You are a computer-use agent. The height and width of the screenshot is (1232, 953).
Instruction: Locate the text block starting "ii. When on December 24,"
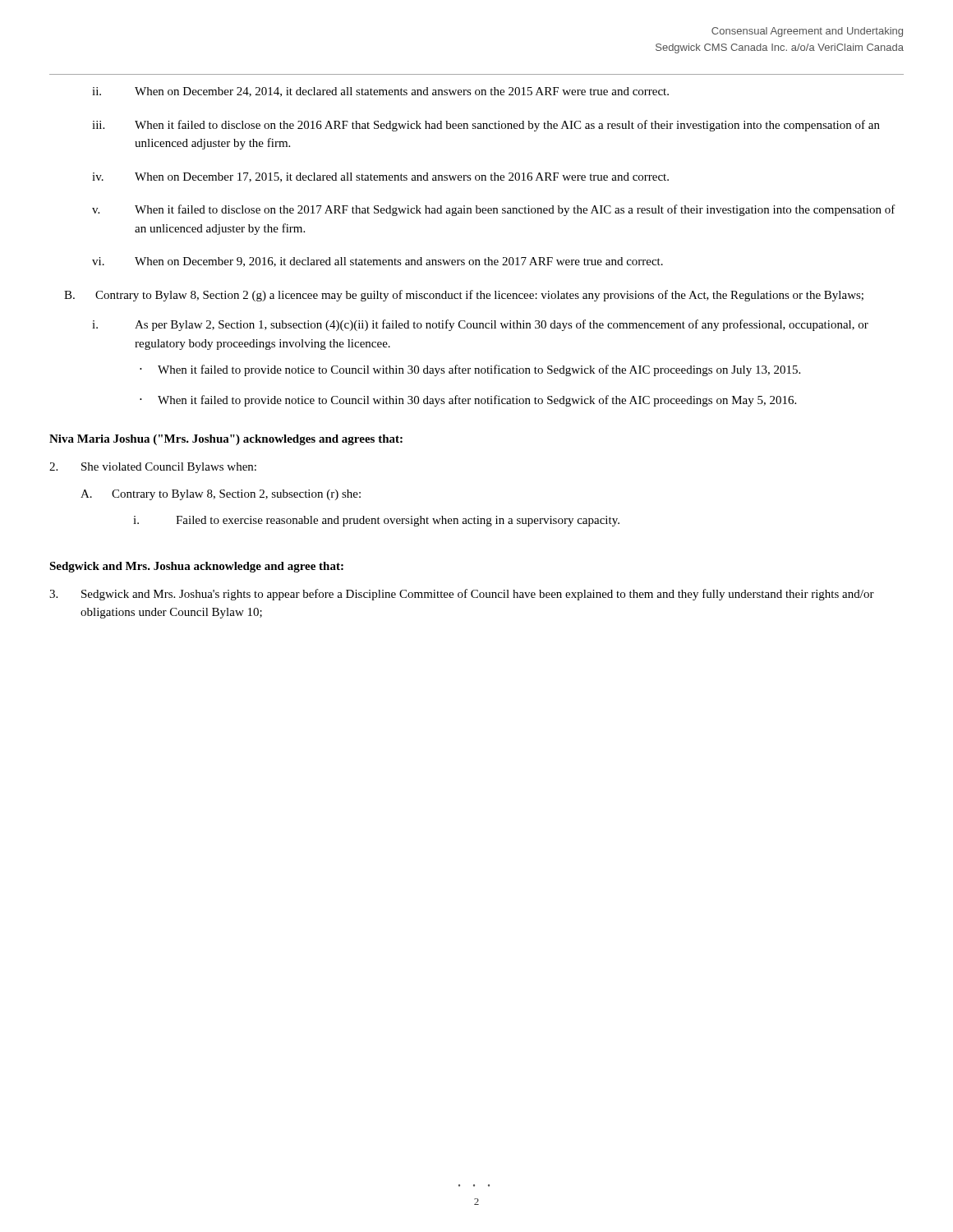tap(476, 91)
